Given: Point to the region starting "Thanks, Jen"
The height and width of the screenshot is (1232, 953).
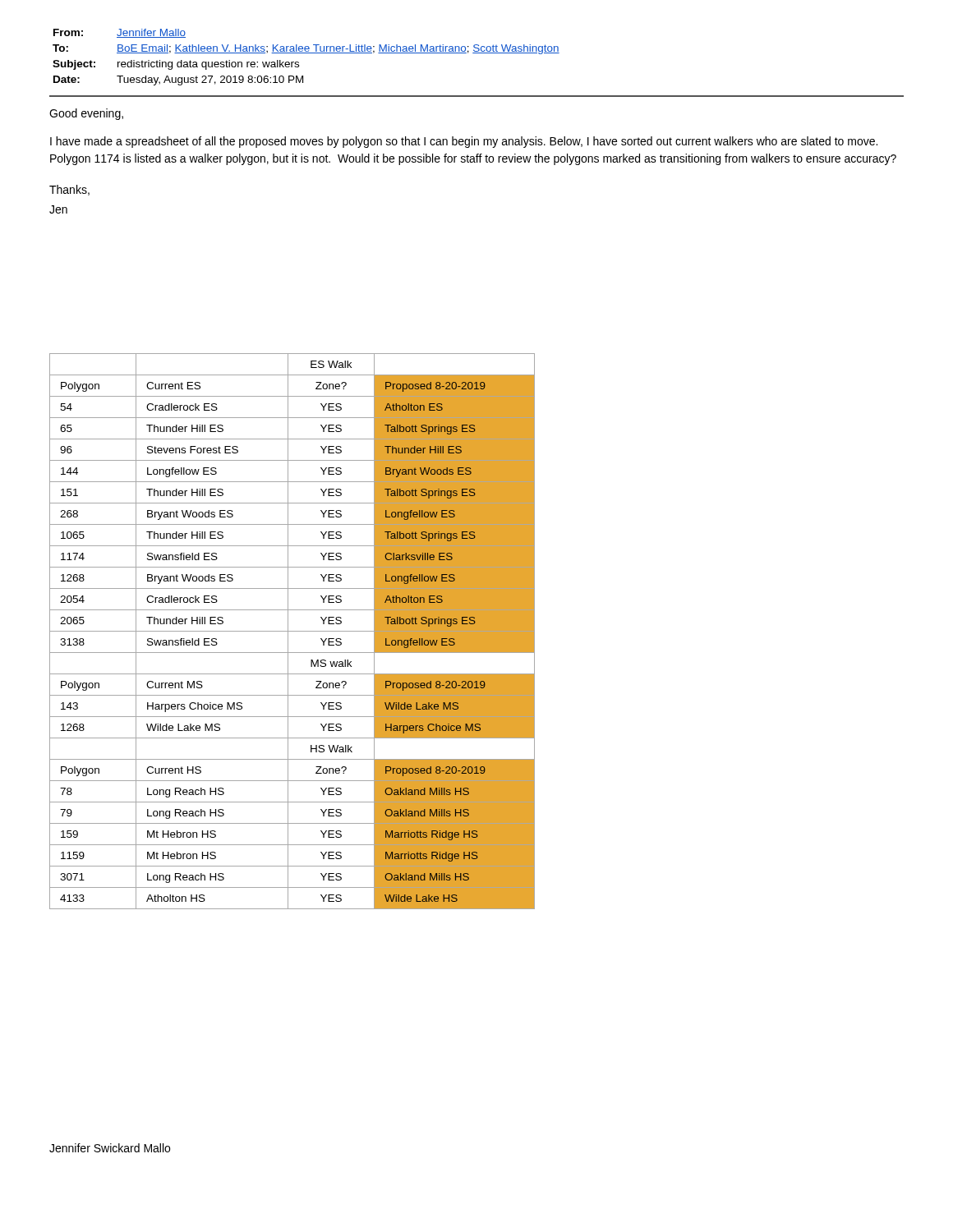Looking at the screenshot, I should point(70,200).
